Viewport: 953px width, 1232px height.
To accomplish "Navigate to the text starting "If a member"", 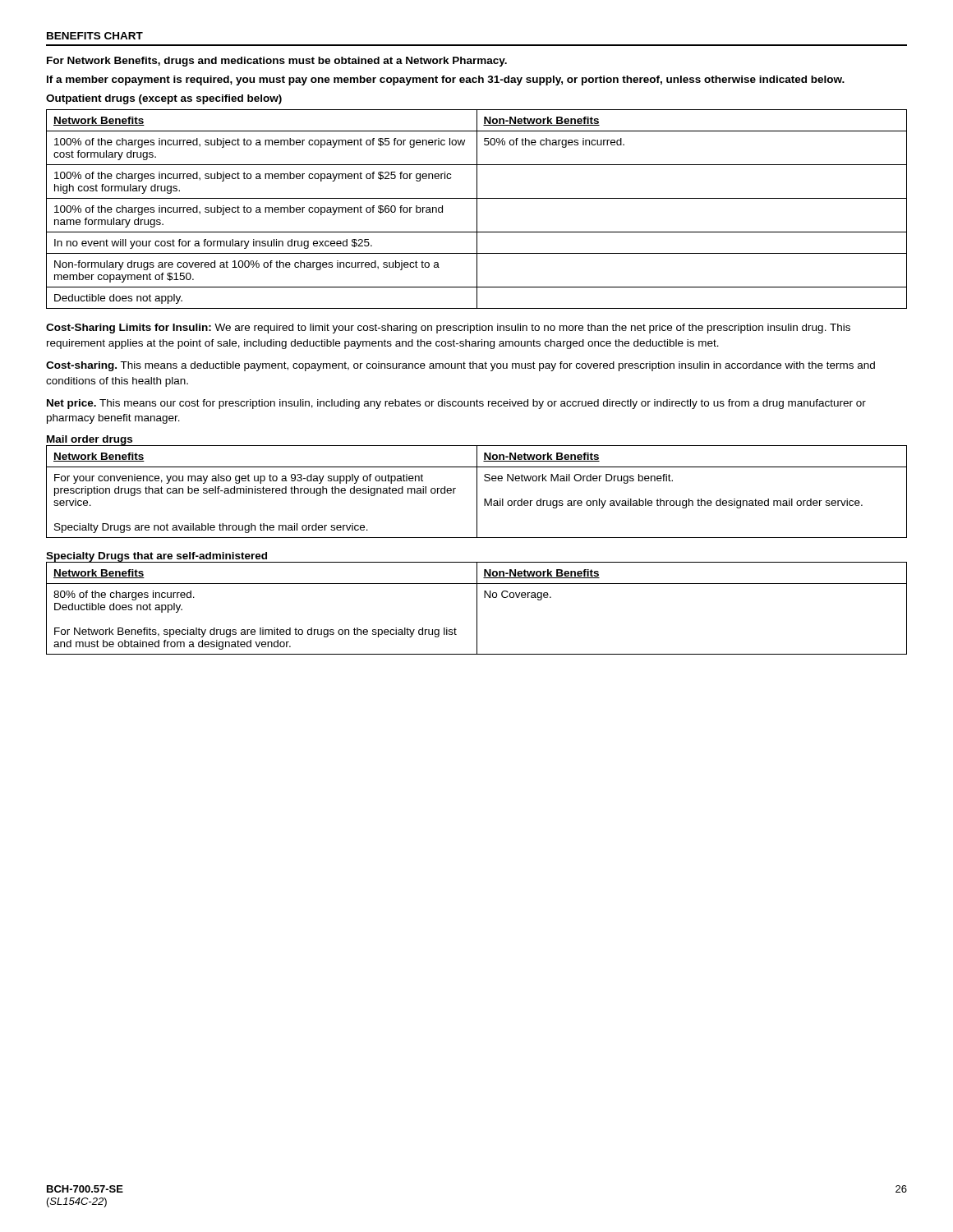I will tap(445, 79).
